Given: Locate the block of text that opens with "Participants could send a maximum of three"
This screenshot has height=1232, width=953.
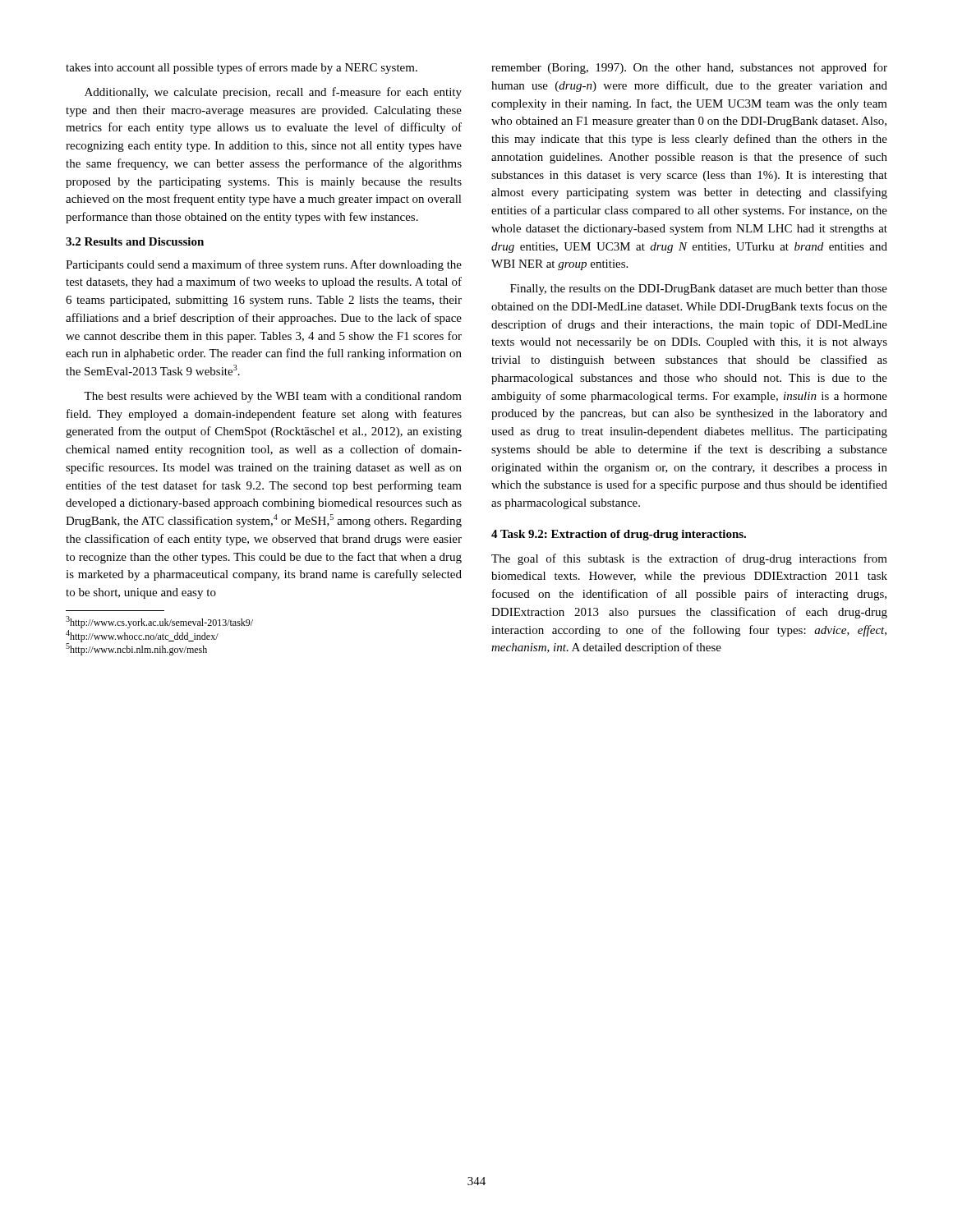Looking at the screenshot, I should 264,429.
